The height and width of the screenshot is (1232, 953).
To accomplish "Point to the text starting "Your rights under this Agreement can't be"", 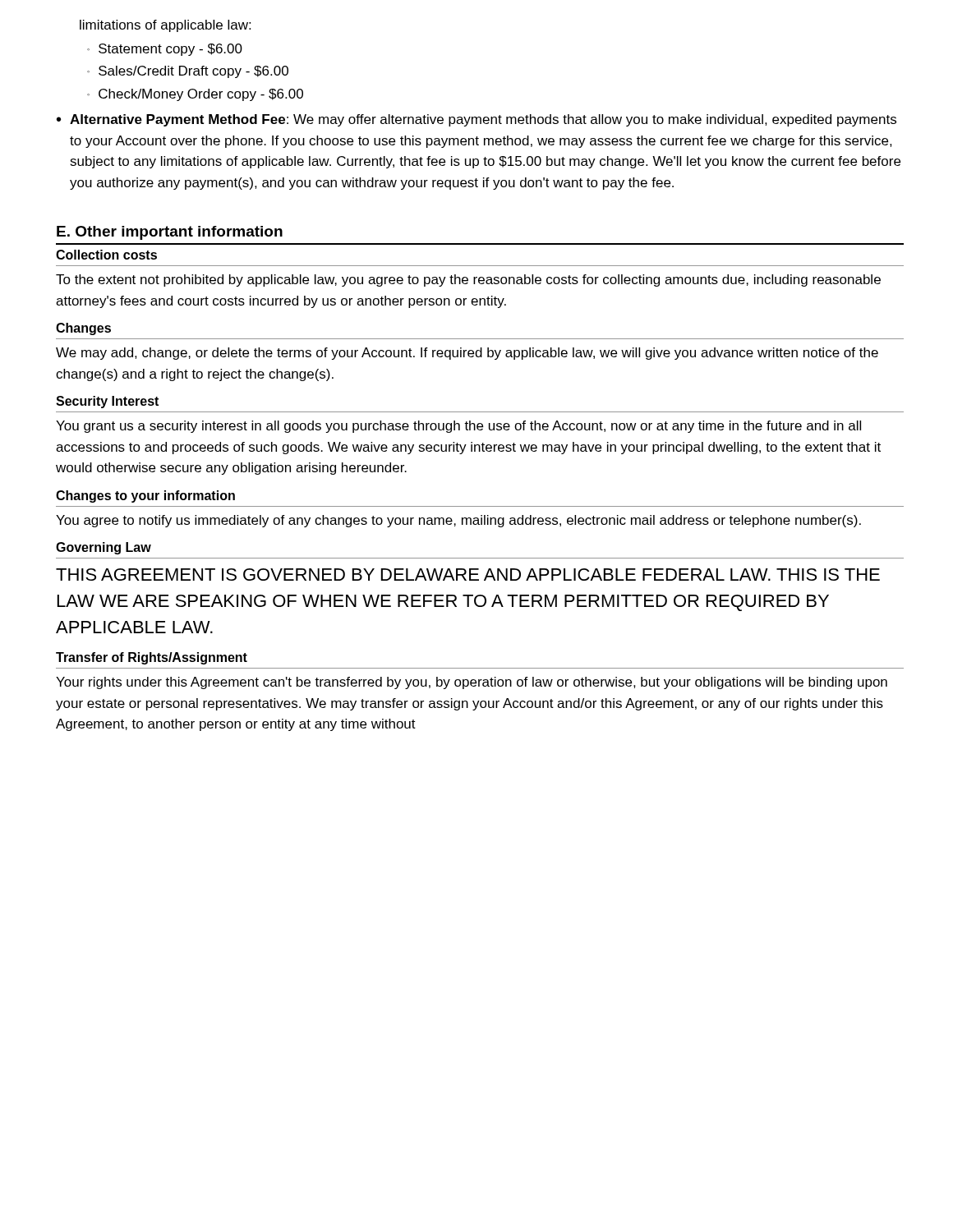I will tap(472, 703).
